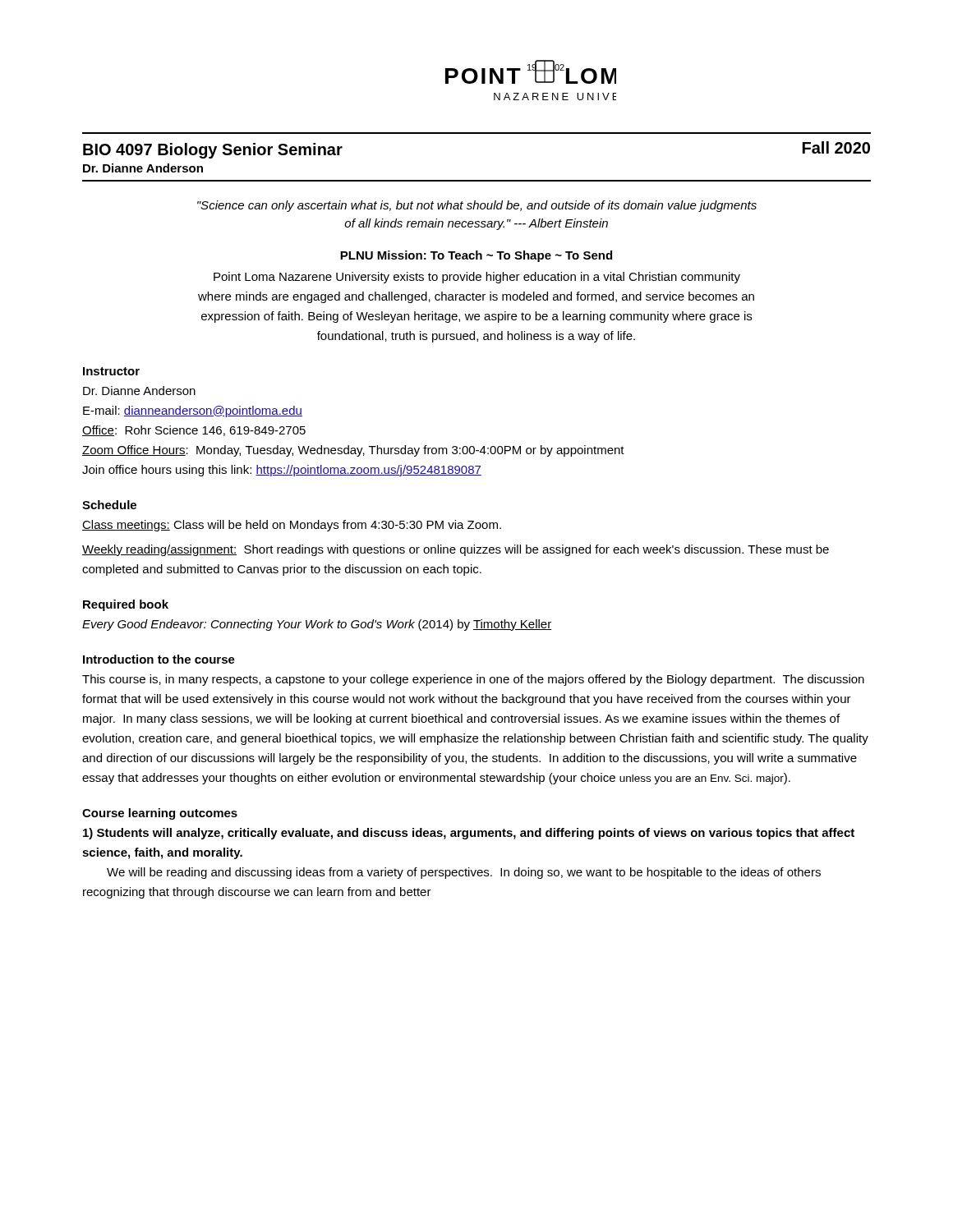Screen dimensions: 1232x953
Task: Locate the block starting "Dr. Dianne Anderson E-mail: dianneanderson@pointloma.edu Office: Rohr Science"
Action: point(139,391)
